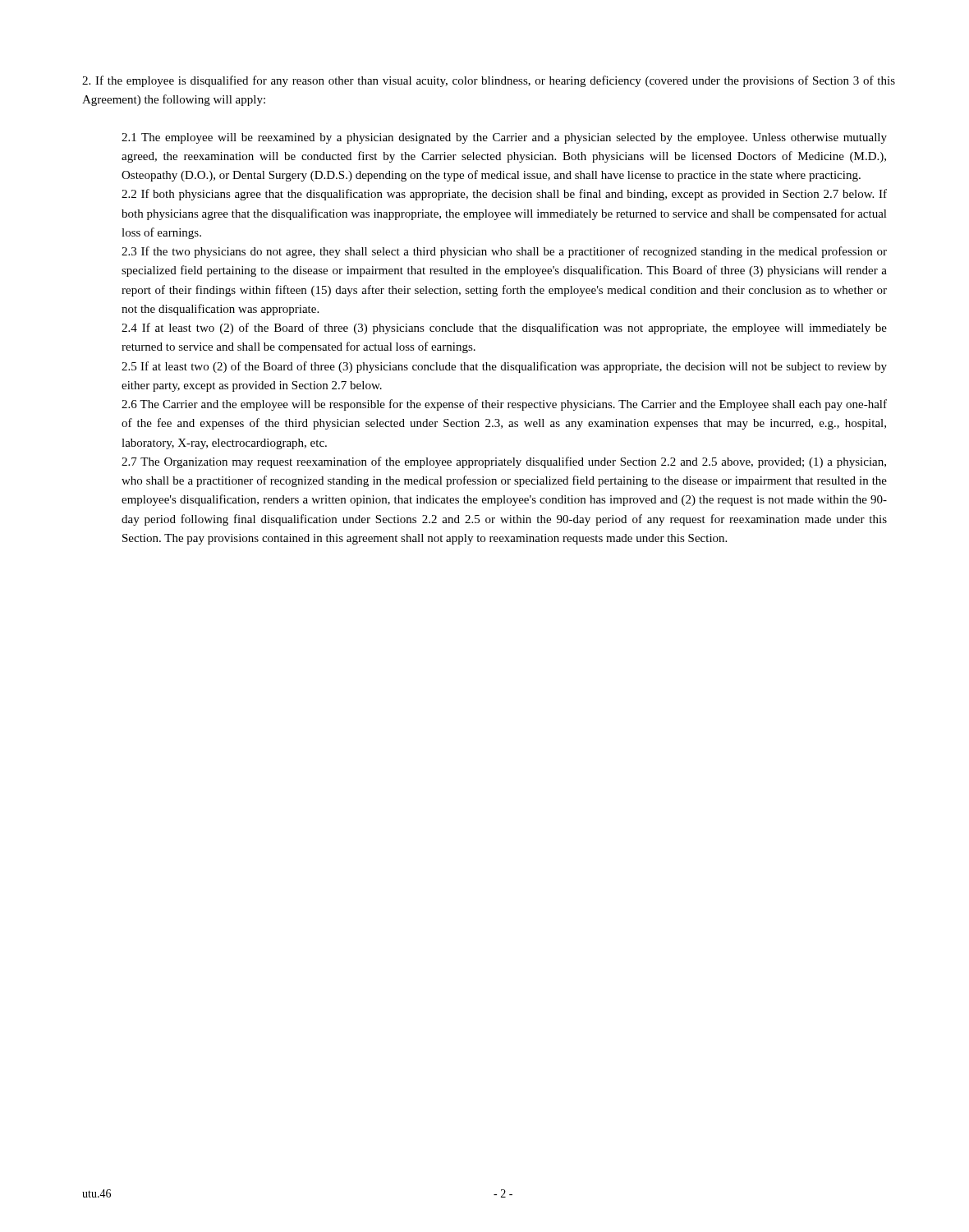Image resolution: width=969 pixels, height=1232 pixels.
Task: Navigate to the block starting "4 If at least two (2) of"
Action: pos(504,338)
